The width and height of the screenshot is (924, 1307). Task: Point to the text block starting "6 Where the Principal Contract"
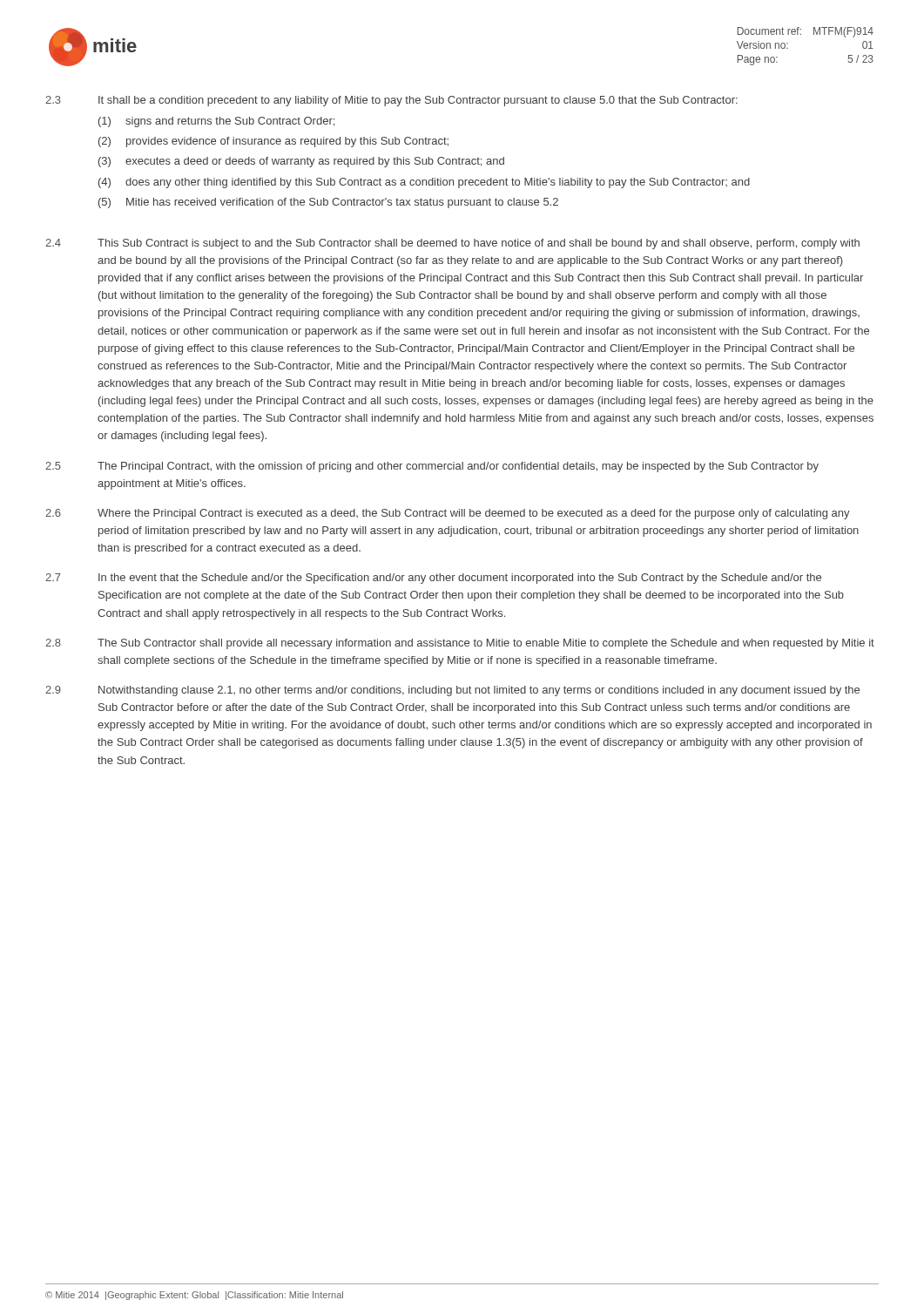tap(462, 531)
